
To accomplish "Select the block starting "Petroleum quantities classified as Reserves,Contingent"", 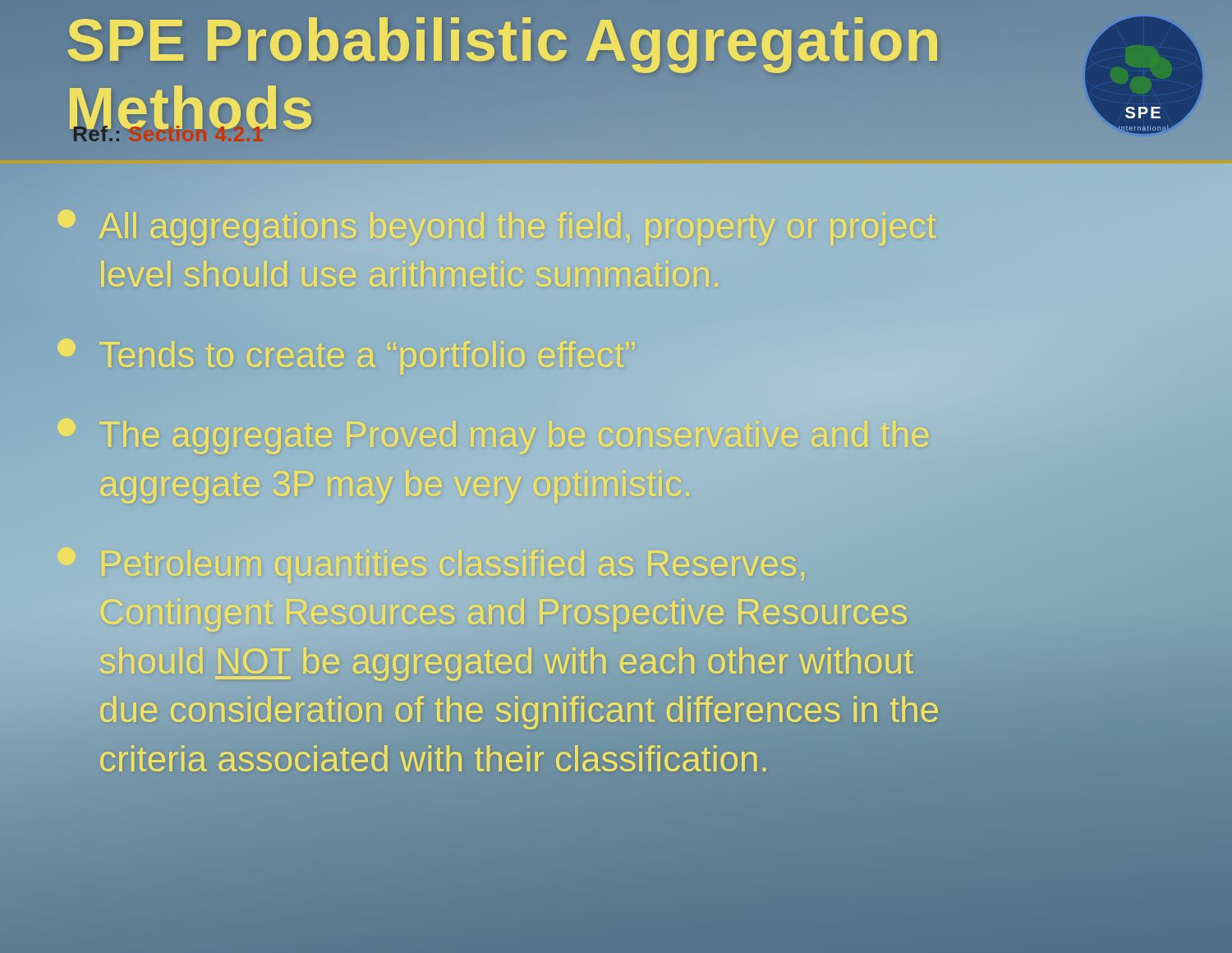I will click(499, 661).
